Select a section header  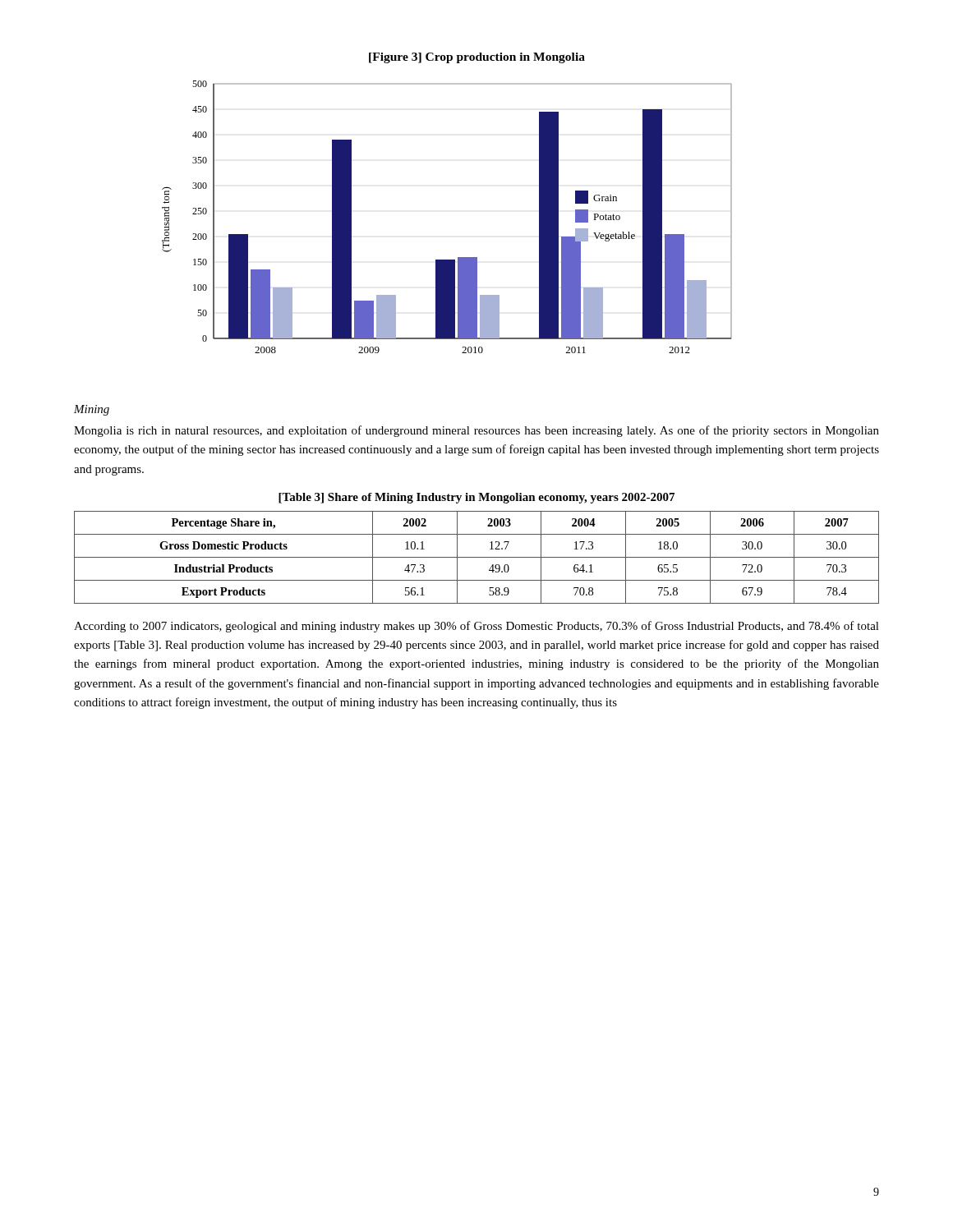pyautogui.click(x=92, y=409)
